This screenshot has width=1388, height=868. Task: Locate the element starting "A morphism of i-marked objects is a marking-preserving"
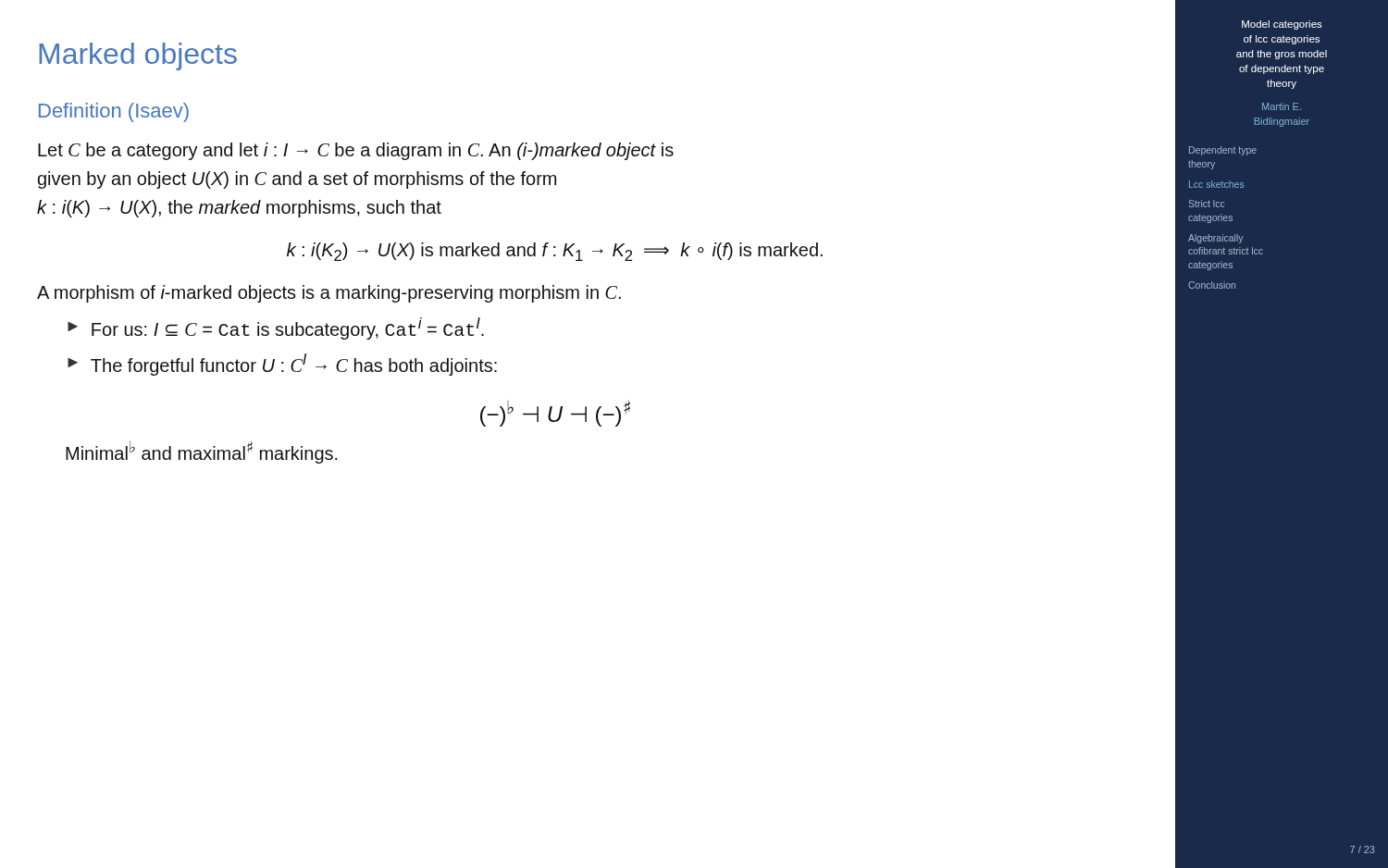[555, 293]
